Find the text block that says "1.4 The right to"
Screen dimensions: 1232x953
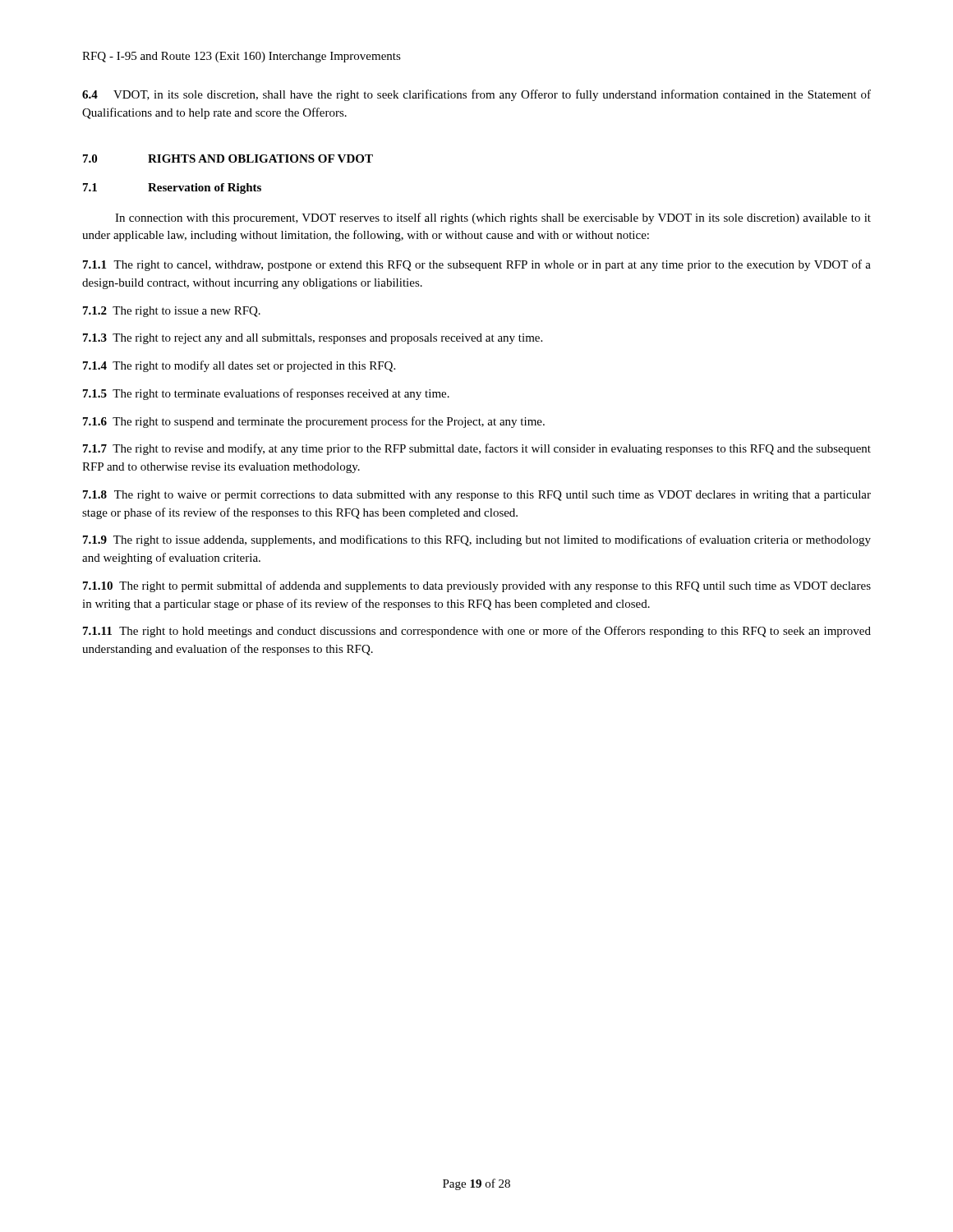pos(239,365)
